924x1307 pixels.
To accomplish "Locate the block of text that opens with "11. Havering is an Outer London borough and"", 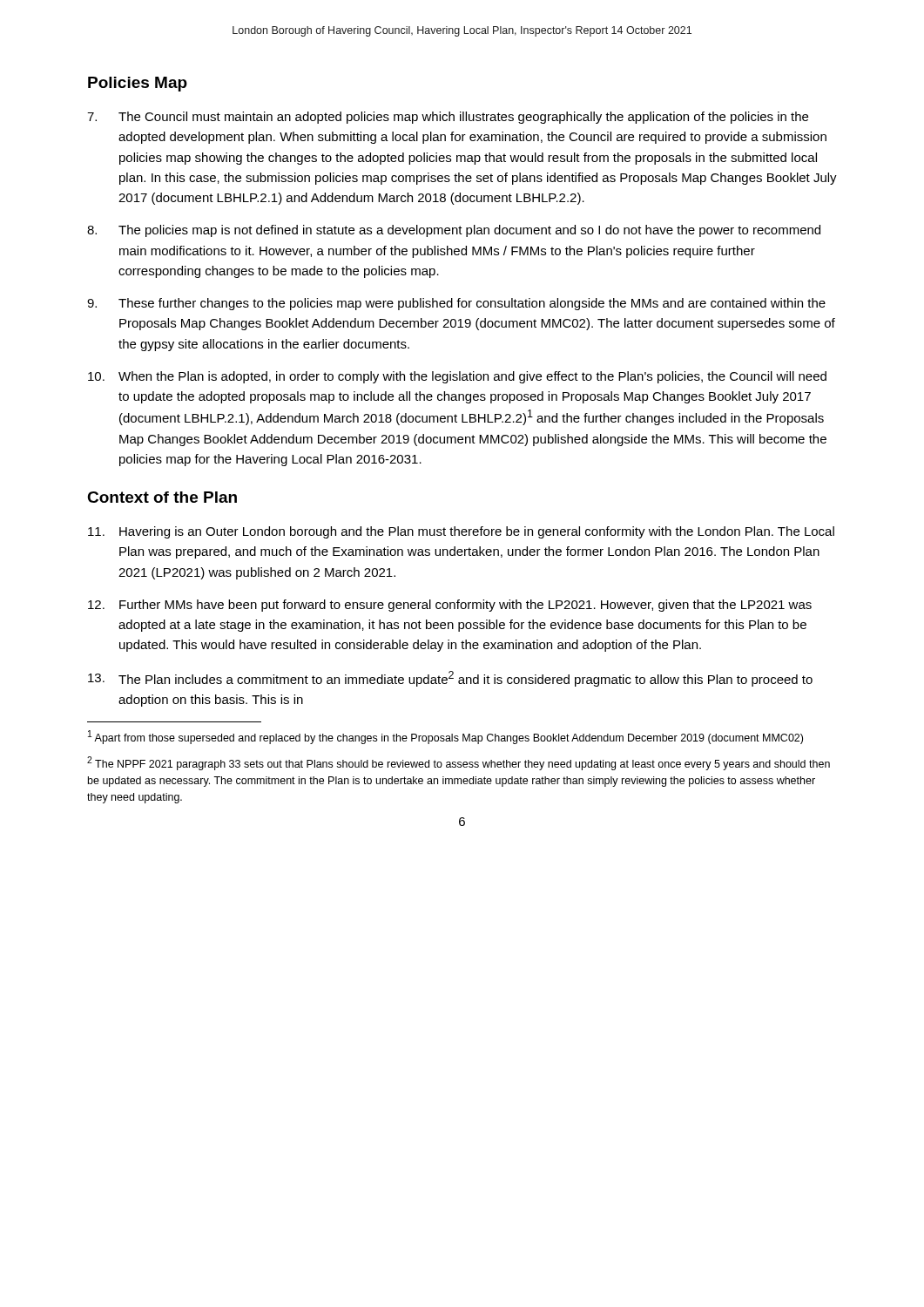I will [x=462, y=551].
